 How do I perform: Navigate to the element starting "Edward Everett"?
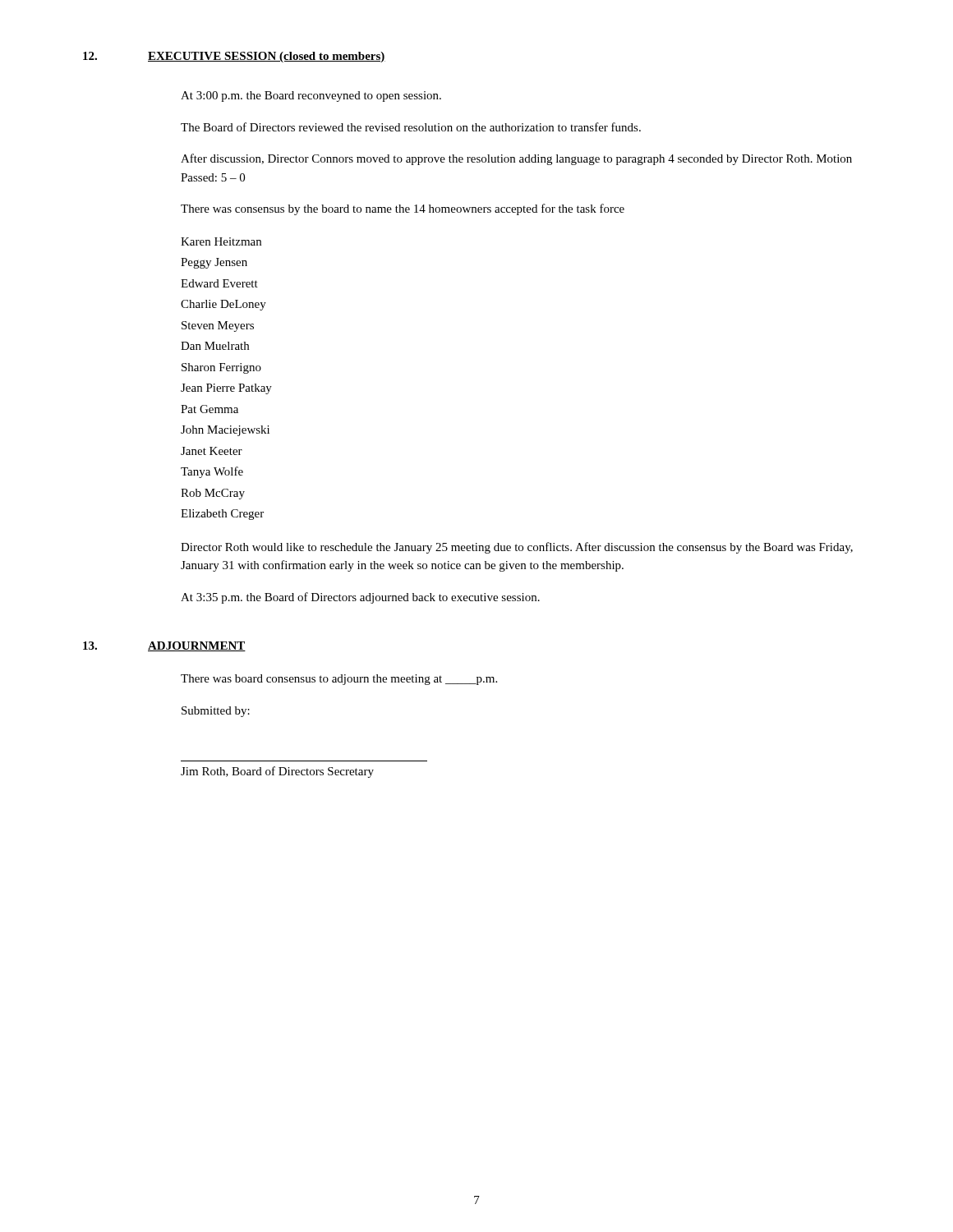point(219,283)
